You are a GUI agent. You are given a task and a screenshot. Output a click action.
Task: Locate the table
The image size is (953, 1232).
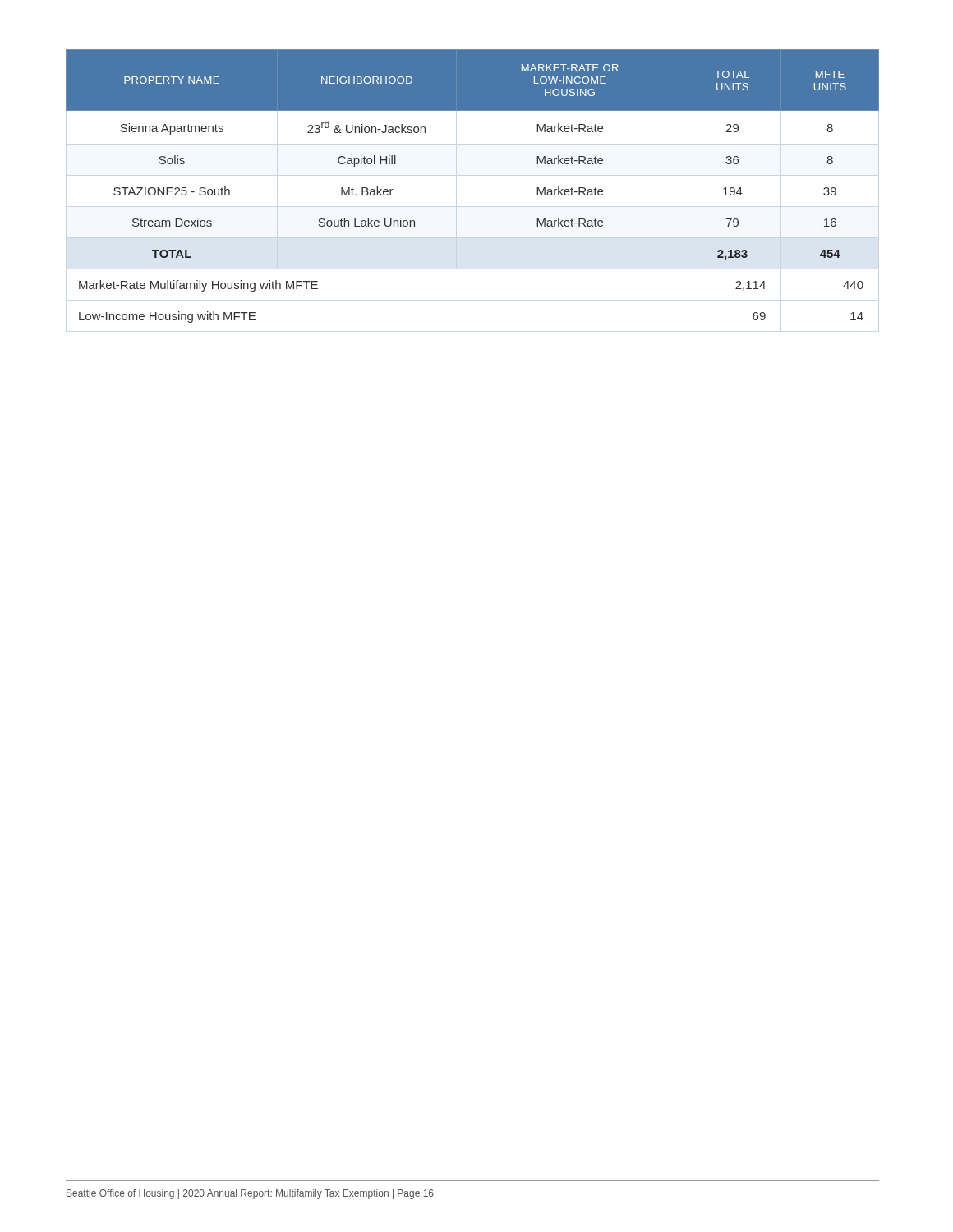click(x=472, y=191)
